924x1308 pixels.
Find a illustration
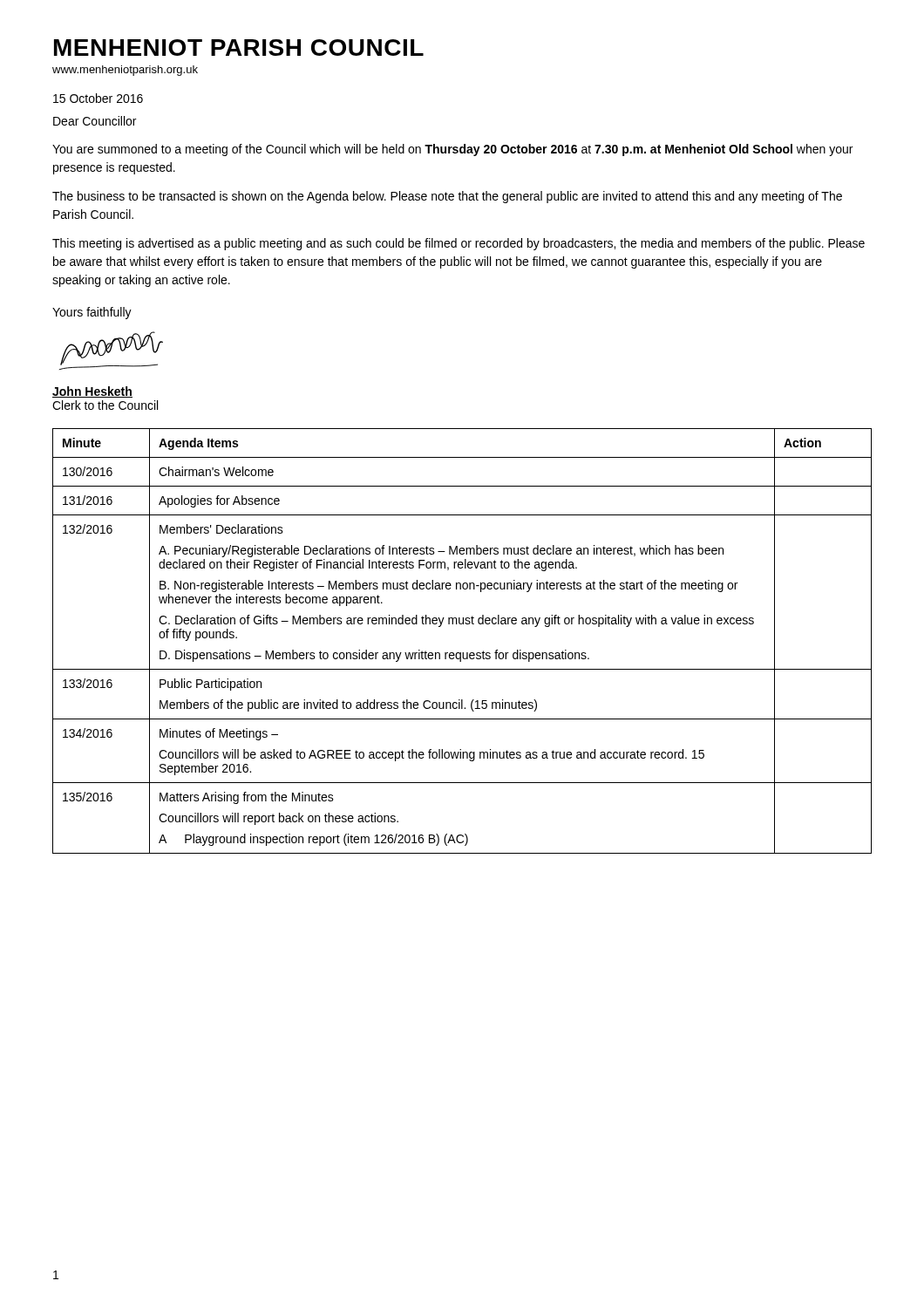pos(118,353)
